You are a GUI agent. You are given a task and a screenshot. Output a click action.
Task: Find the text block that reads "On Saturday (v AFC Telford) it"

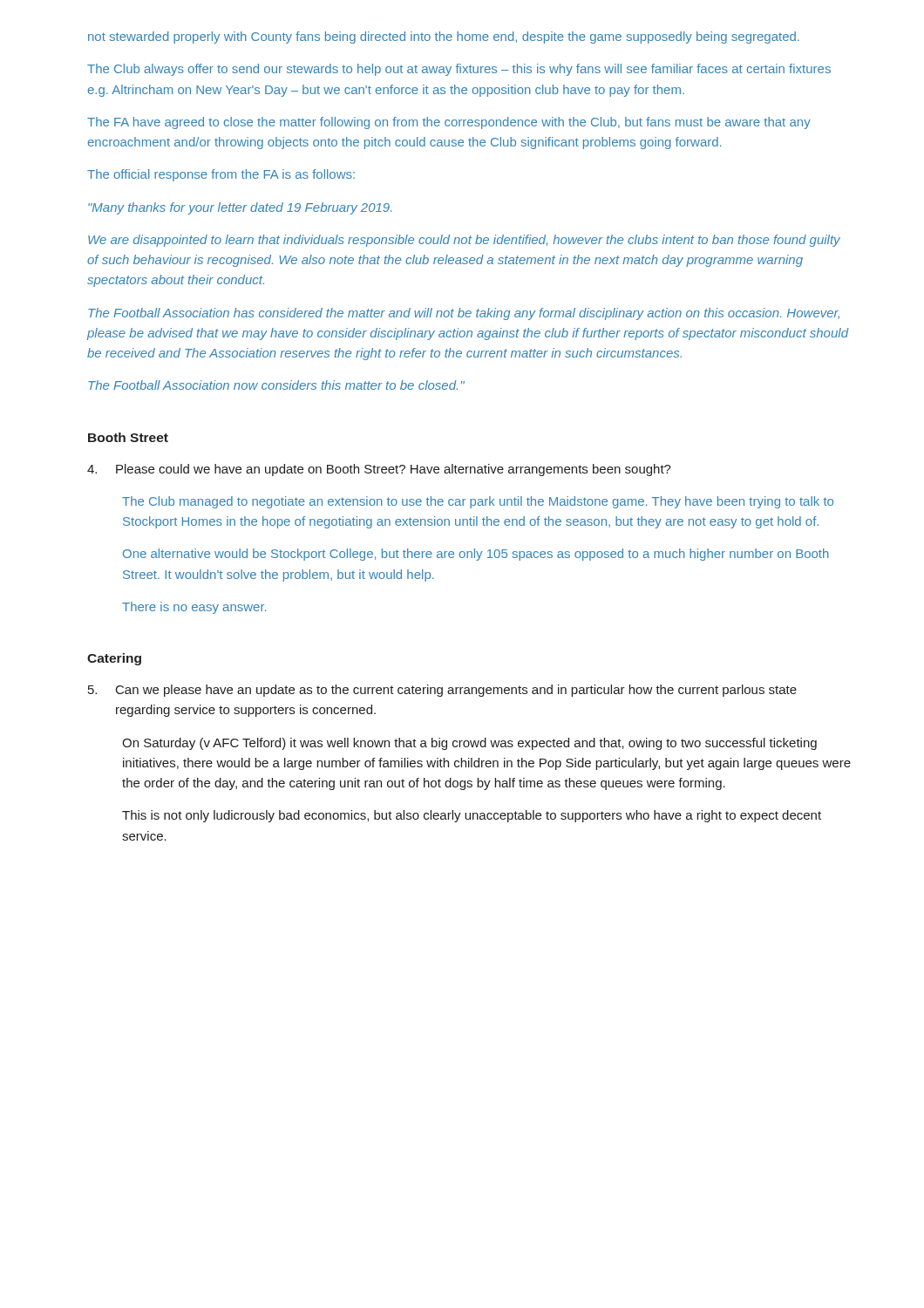point(488,762)
